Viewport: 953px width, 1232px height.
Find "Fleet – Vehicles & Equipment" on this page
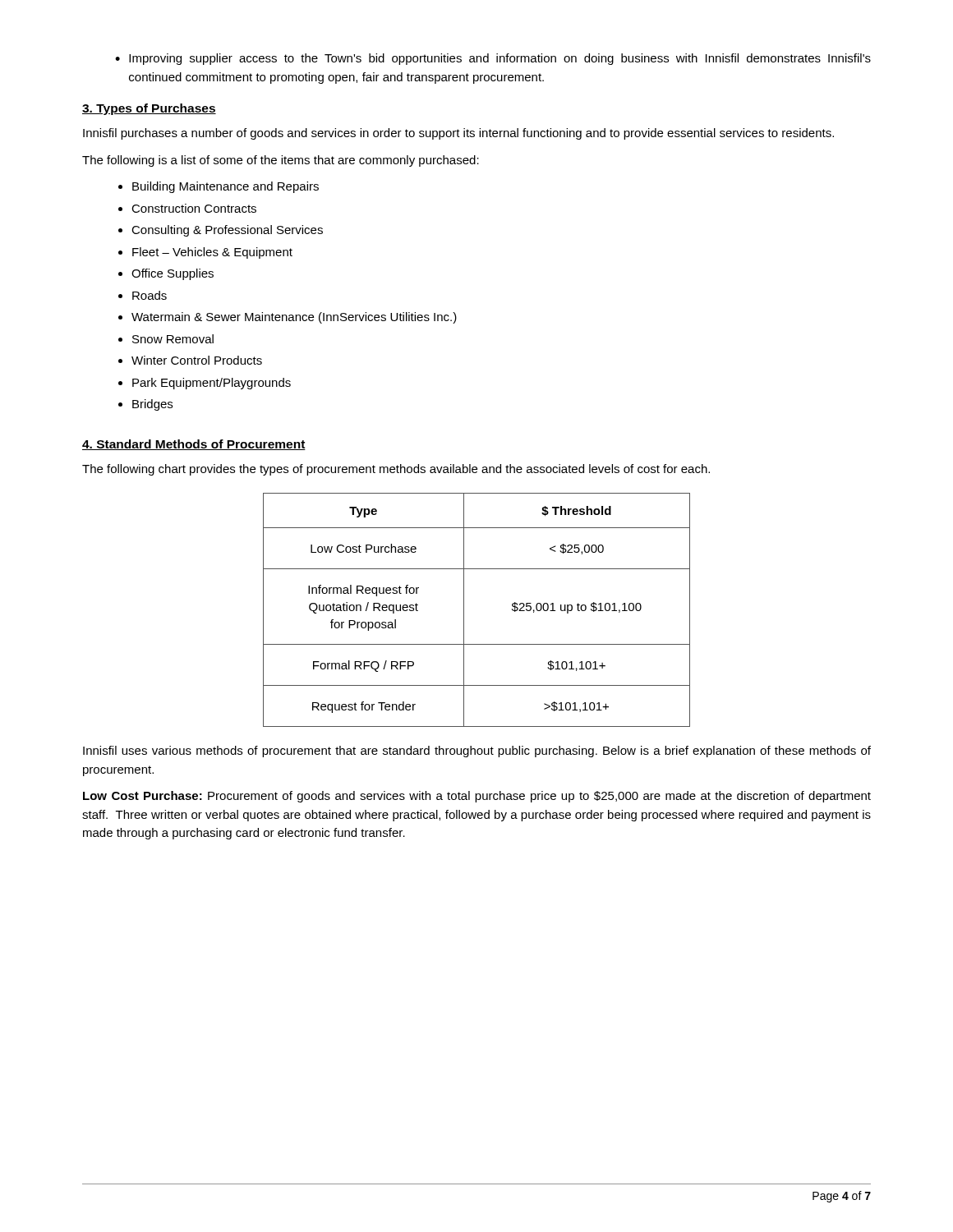[212, 251]
